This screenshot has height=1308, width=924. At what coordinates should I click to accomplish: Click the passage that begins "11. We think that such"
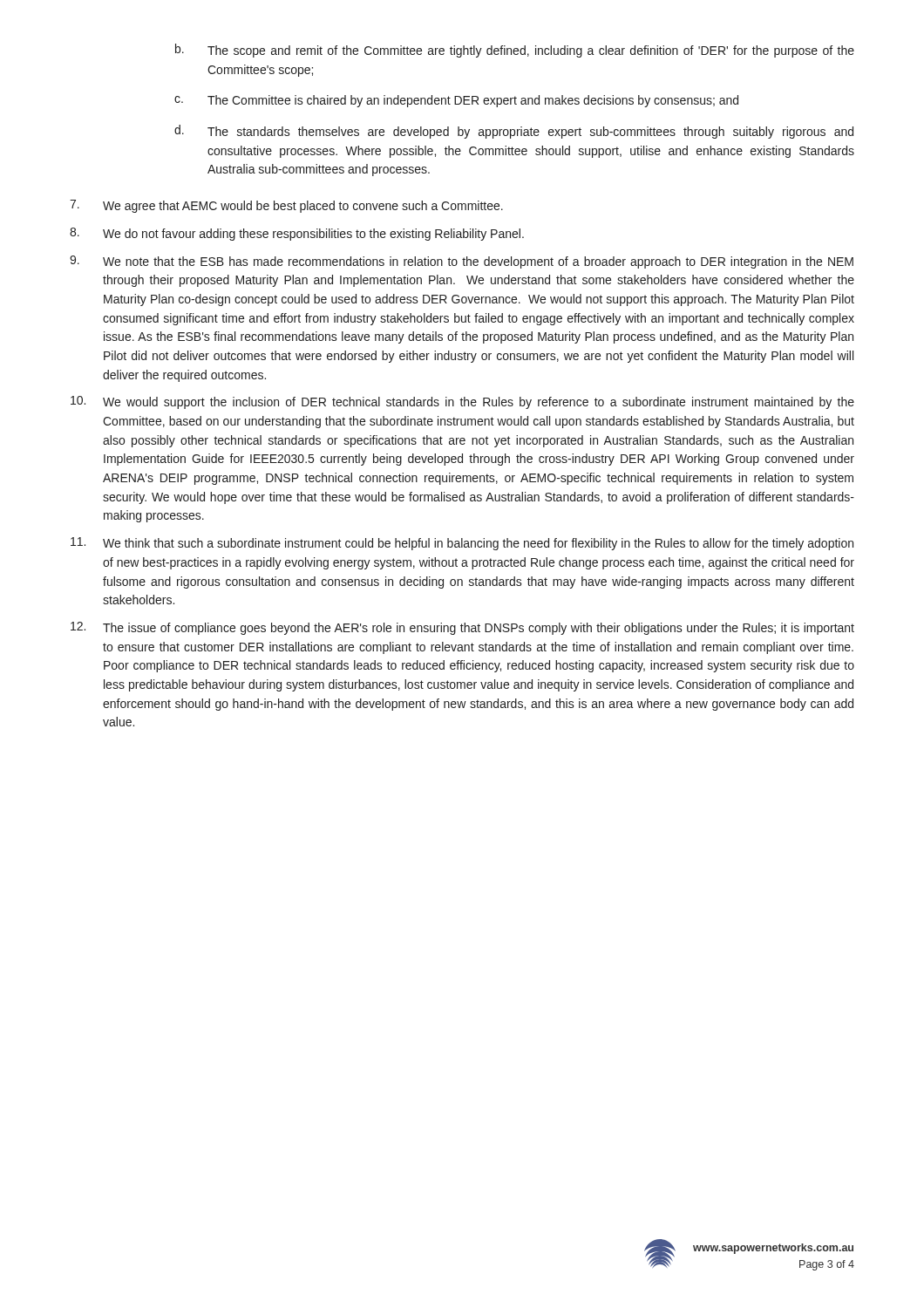[x=462, y=573]
